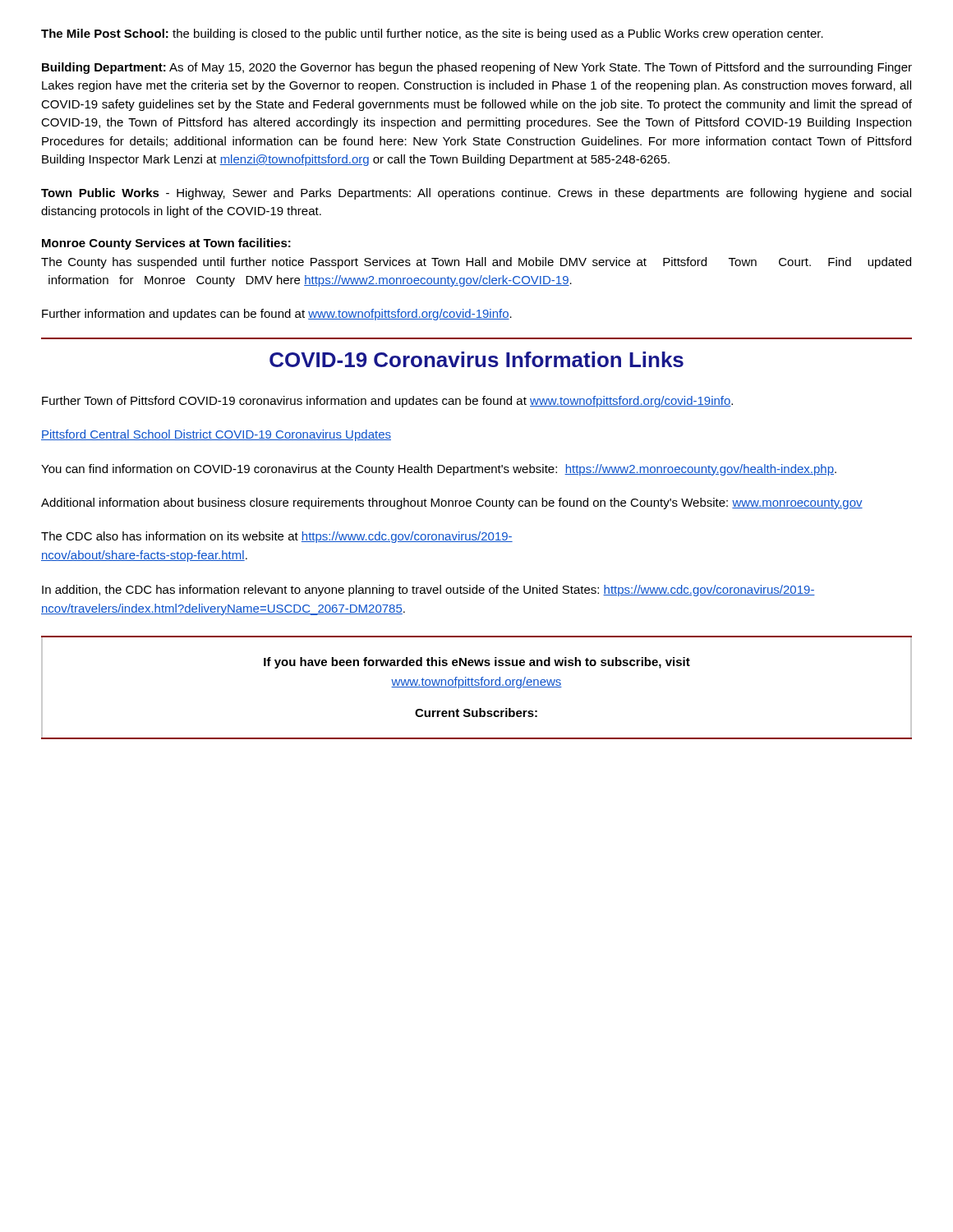The image size is (953, 1232).
Task: Navigate to the block starting "Further Town of Pittsford"
Action: [388, 400]
